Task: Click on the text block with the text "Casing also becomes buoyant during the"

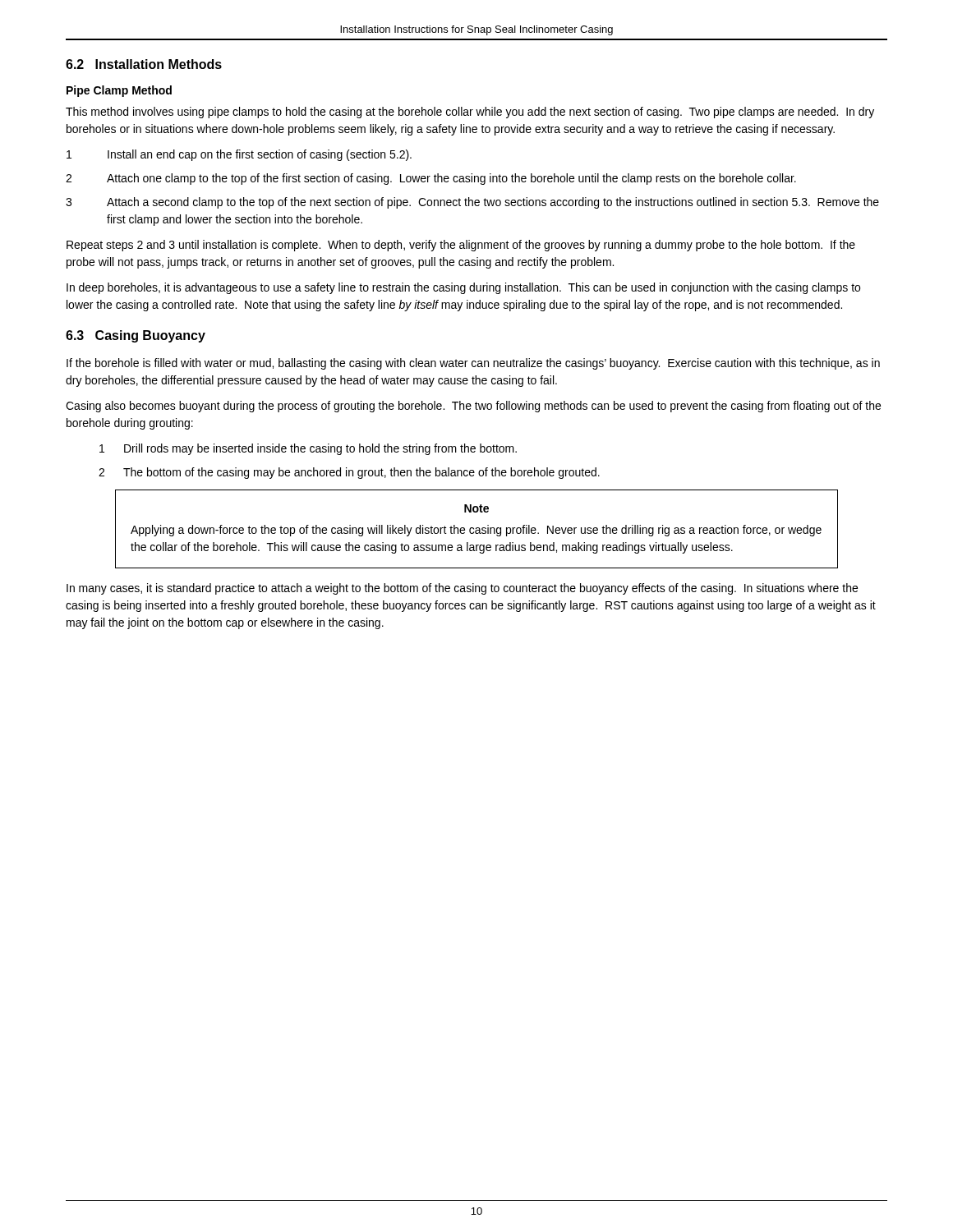Action: coord(476,415)
